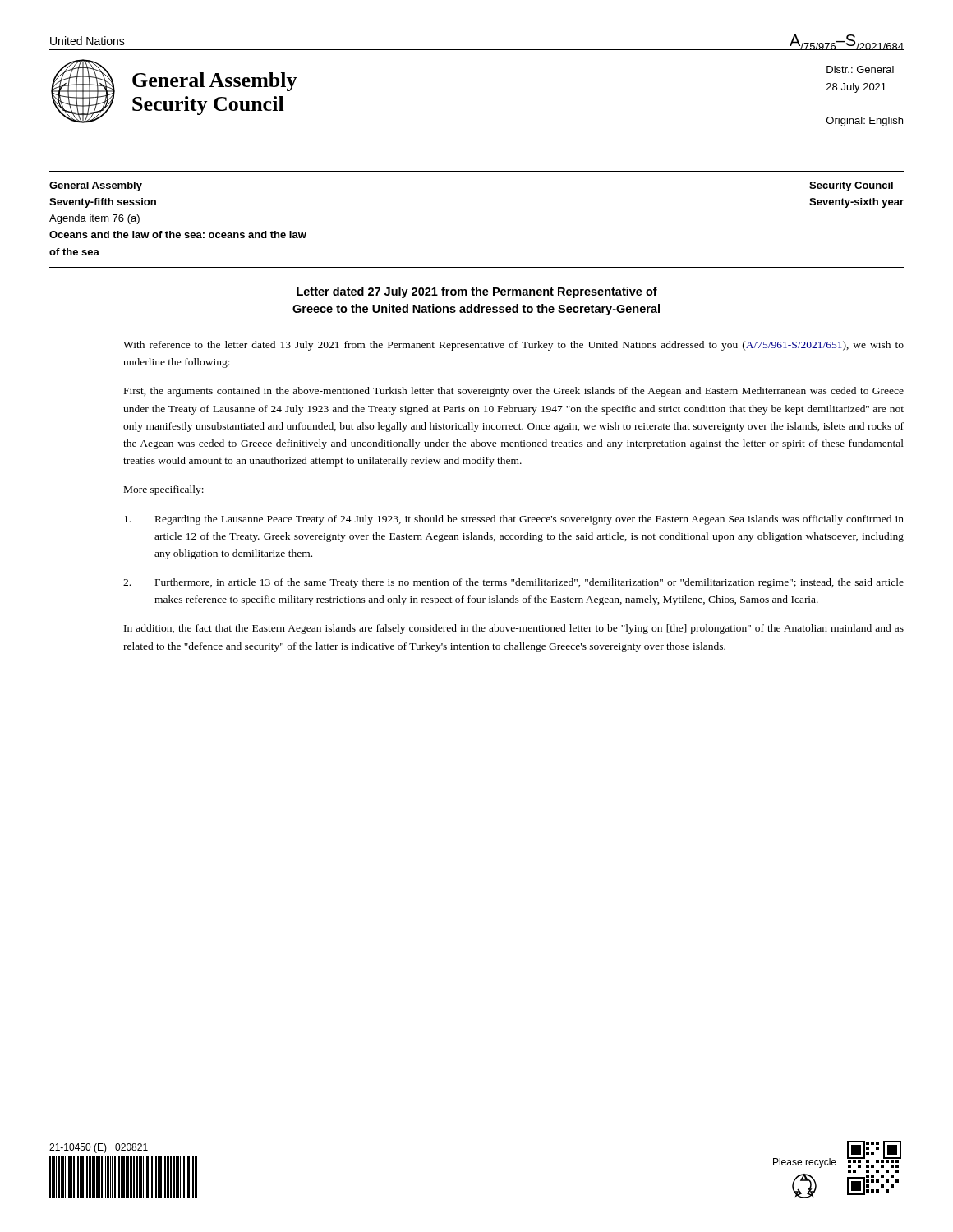Select the text block starting "Distr.: General 28 July 2021"
The image size is (953, 1232).
coord(865,95)
